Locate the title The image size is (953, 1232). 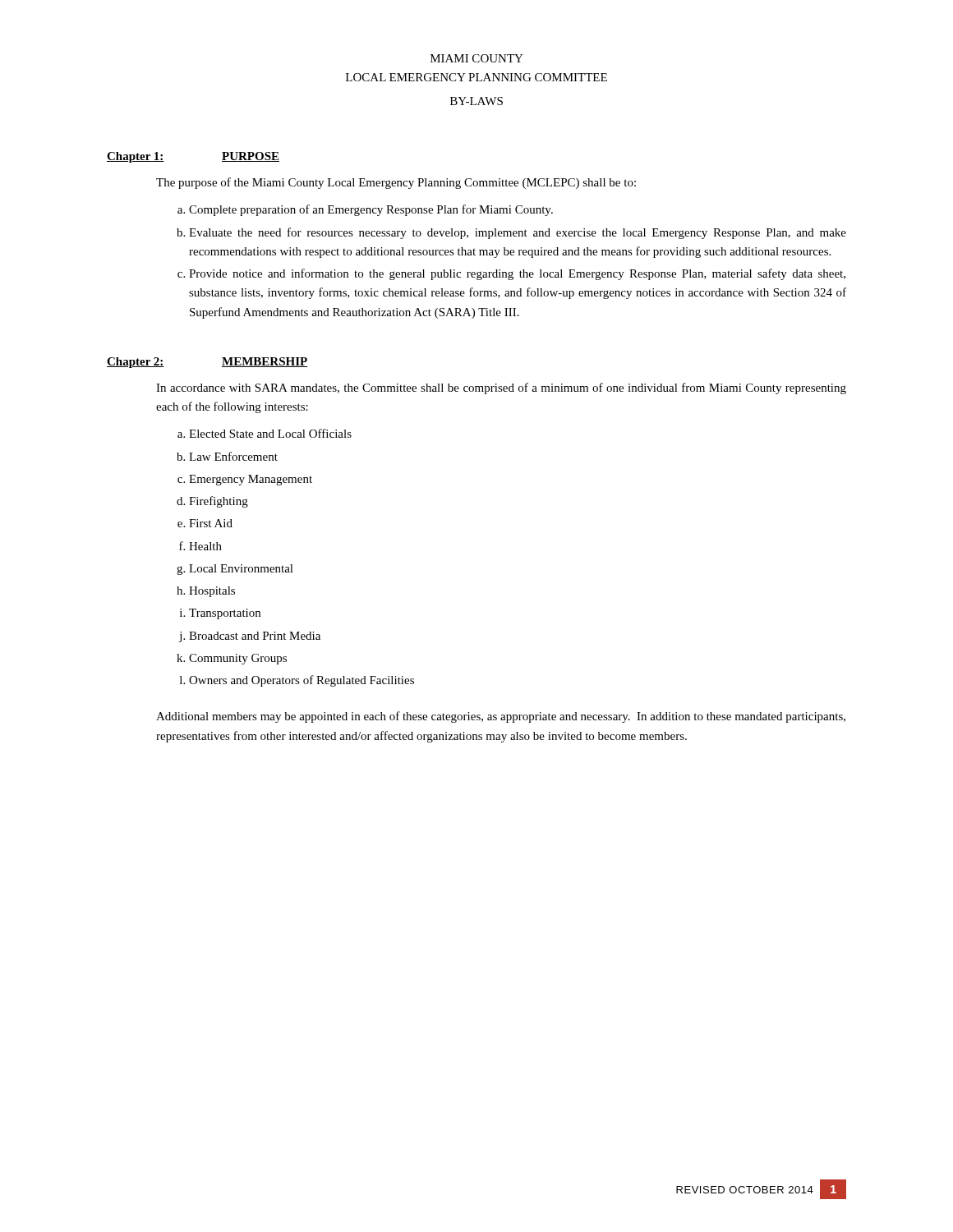point(476,101)
